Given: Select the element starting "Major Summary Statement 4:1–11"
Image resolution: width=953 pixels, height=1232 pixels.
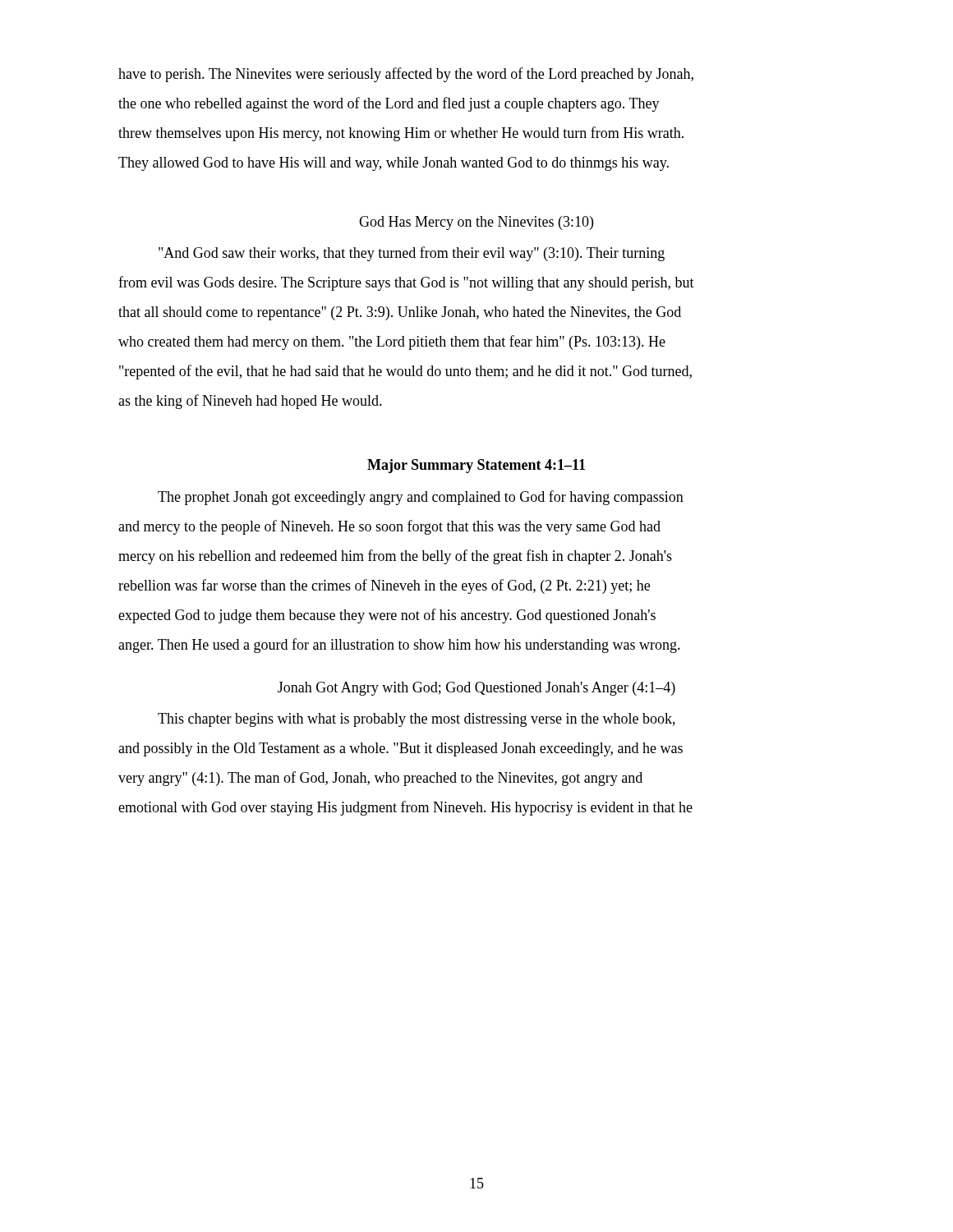Looking at the screenshot, I should pos(476,465).
